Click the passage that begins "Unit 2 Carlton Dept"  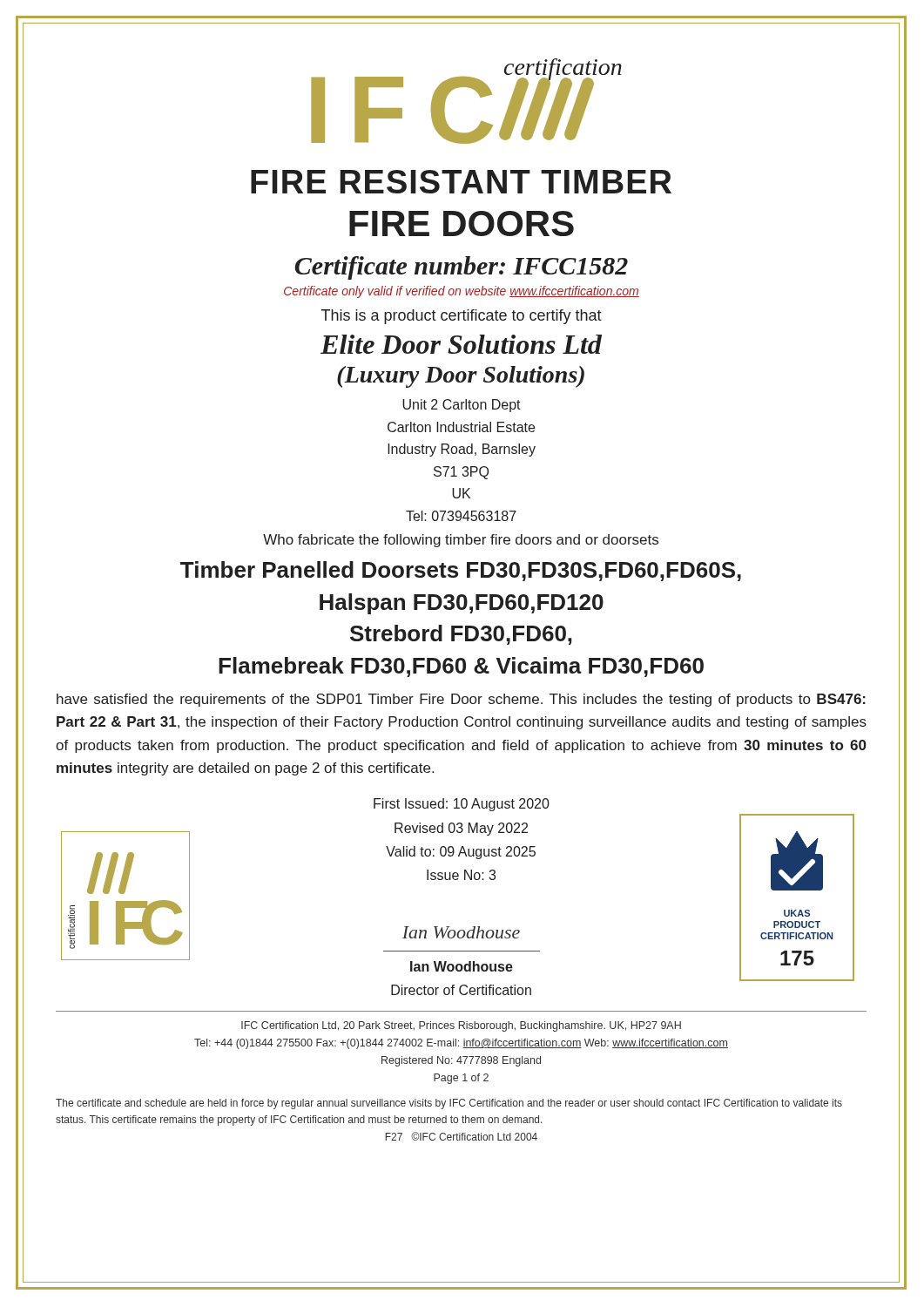click(461, 450)
